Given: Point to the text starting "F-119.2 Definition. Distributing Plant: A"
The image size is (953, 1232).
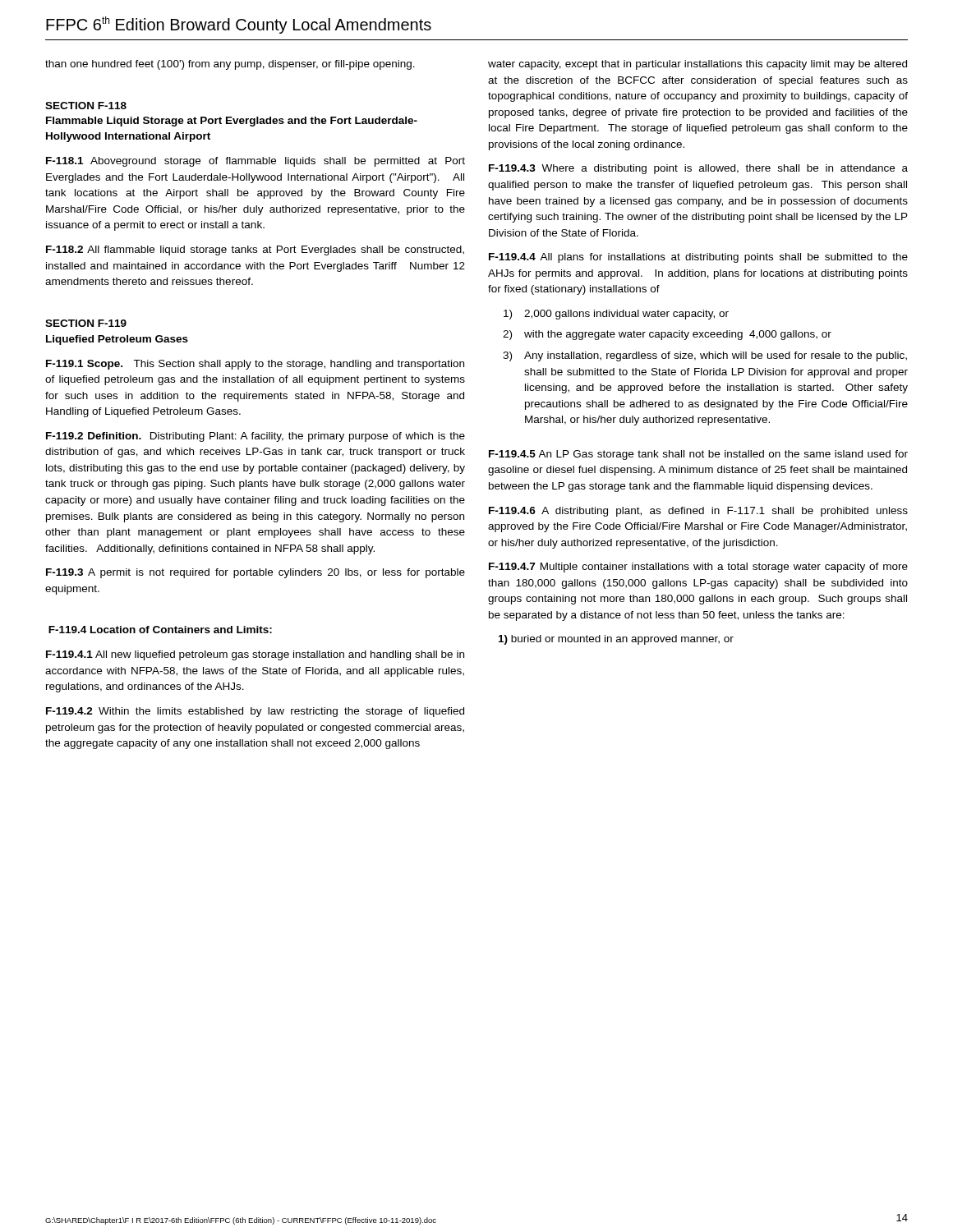Looking at the screenshot, I should [x=255, y=492].
